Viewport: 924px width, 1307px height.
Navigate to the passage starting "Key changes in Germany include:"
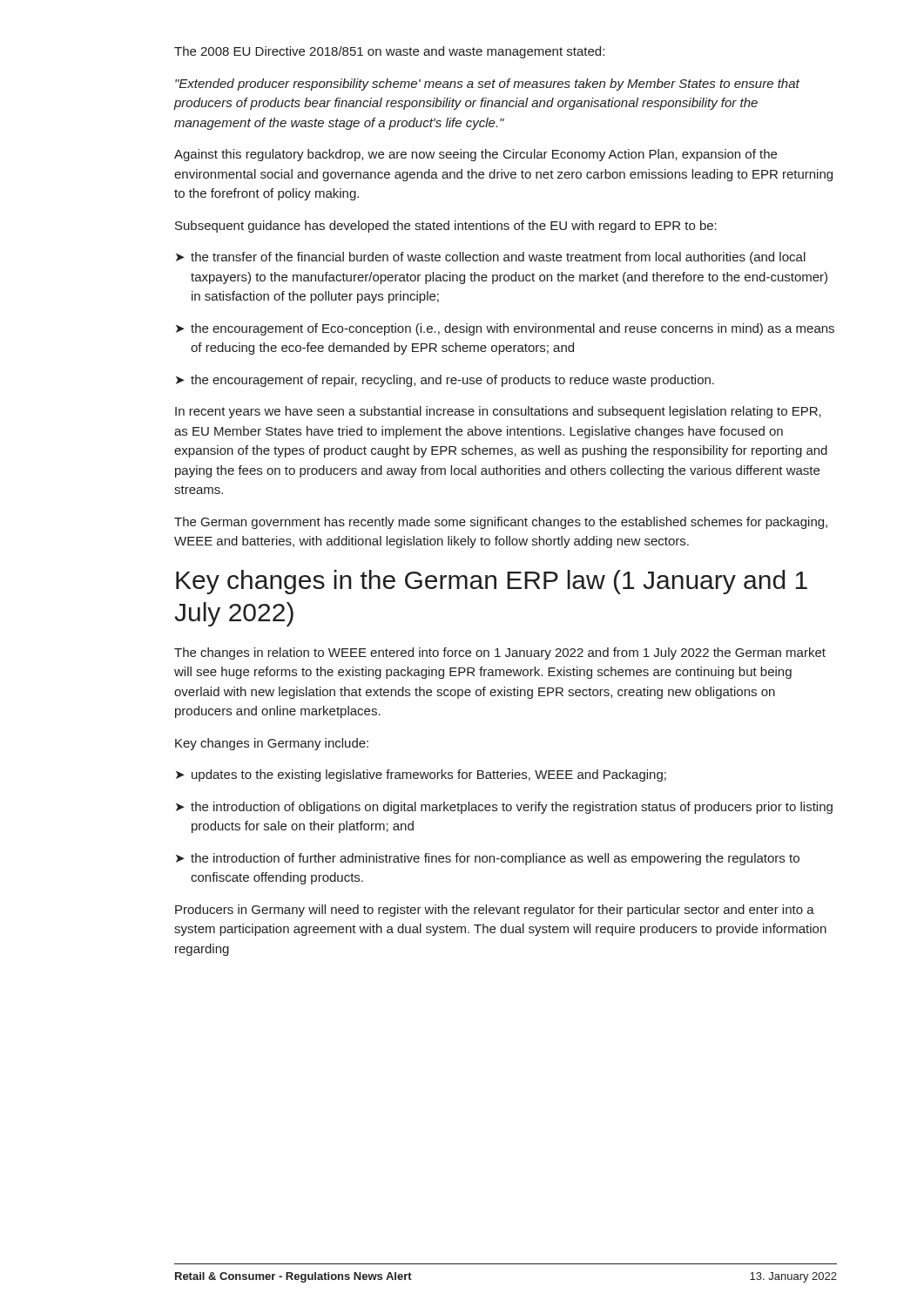272,742
